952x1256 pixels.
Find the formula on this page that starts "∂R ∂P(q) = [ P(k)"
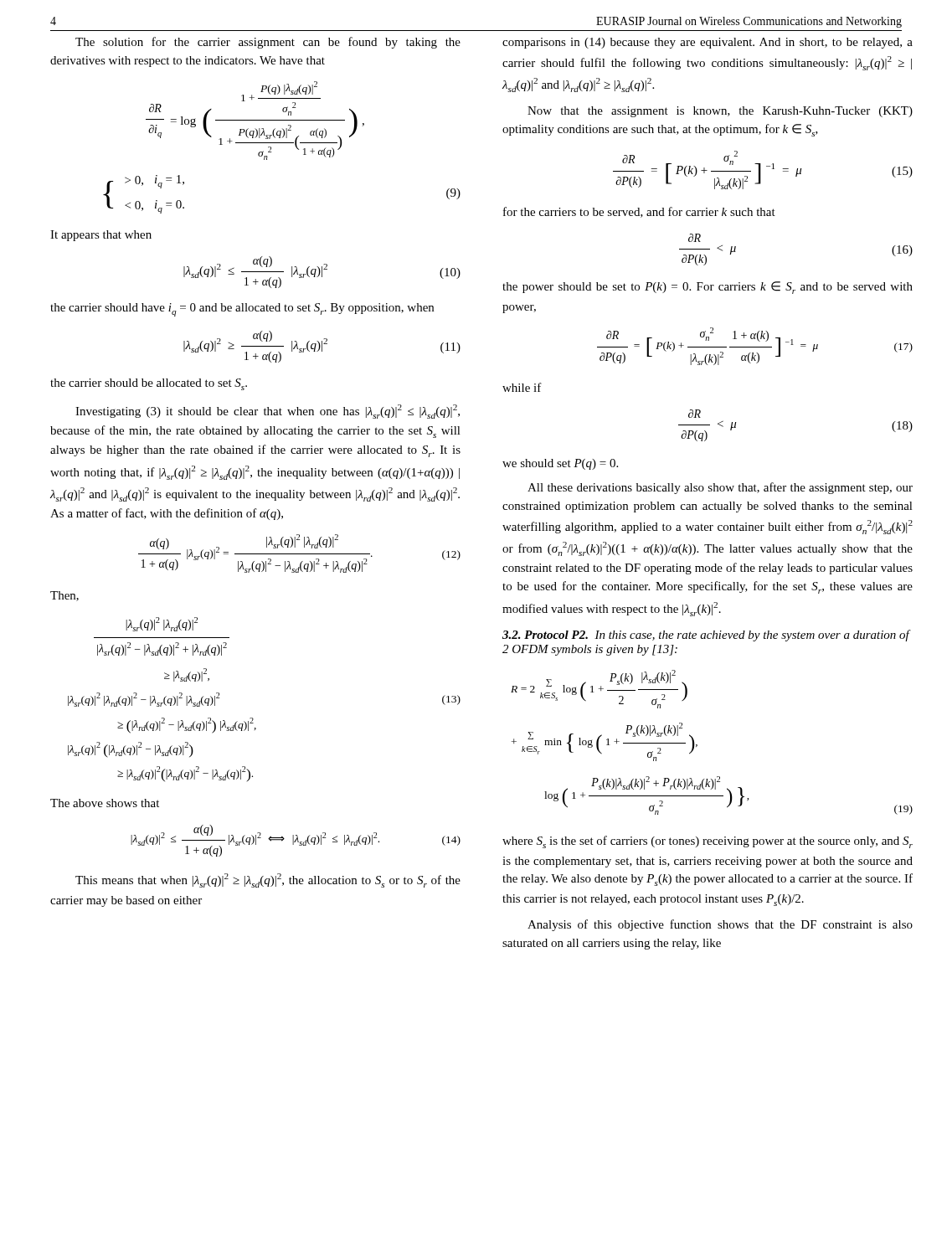point(755,346)
